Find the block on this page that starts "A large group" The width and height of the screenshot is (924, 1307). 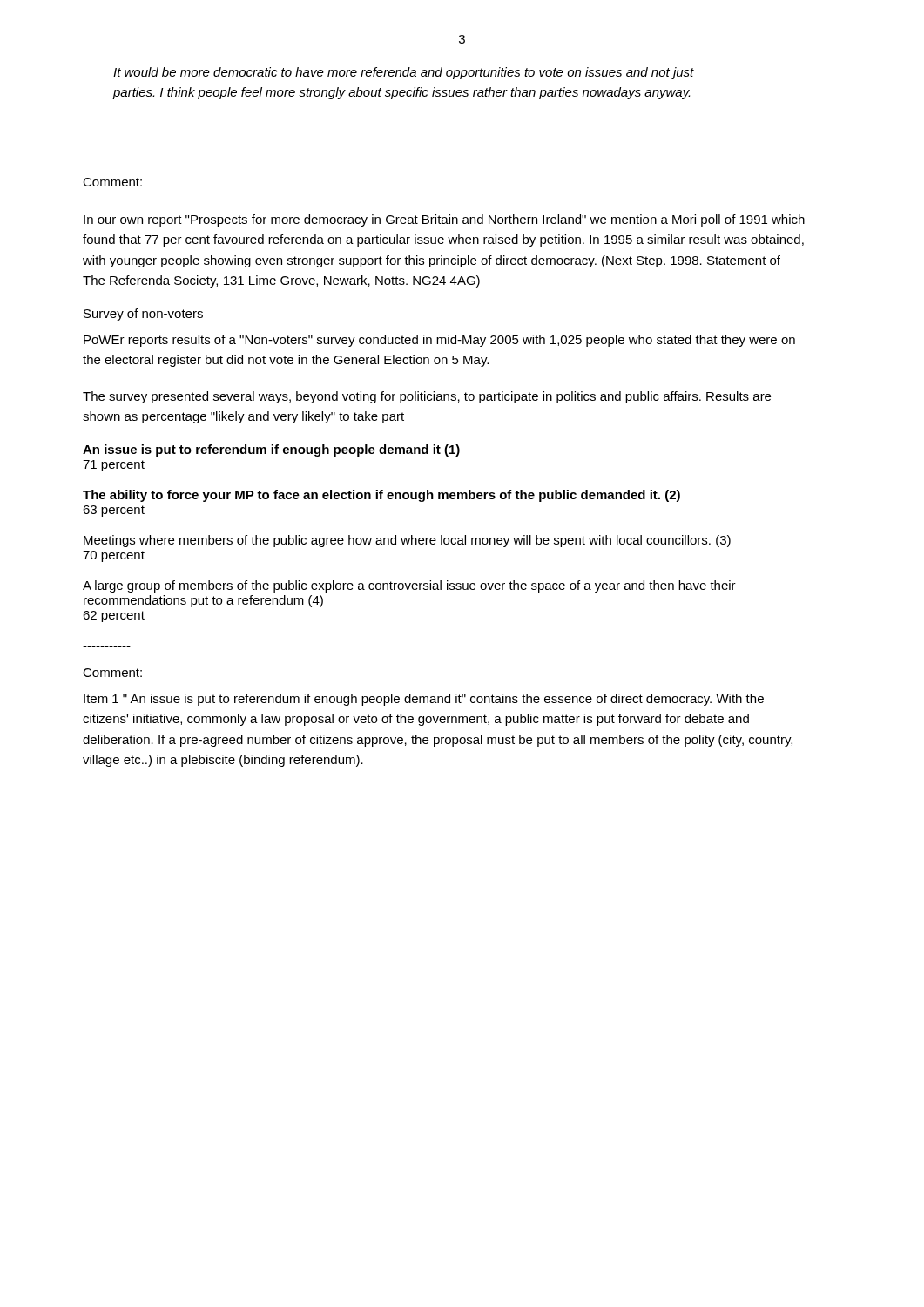coord(409,600)
